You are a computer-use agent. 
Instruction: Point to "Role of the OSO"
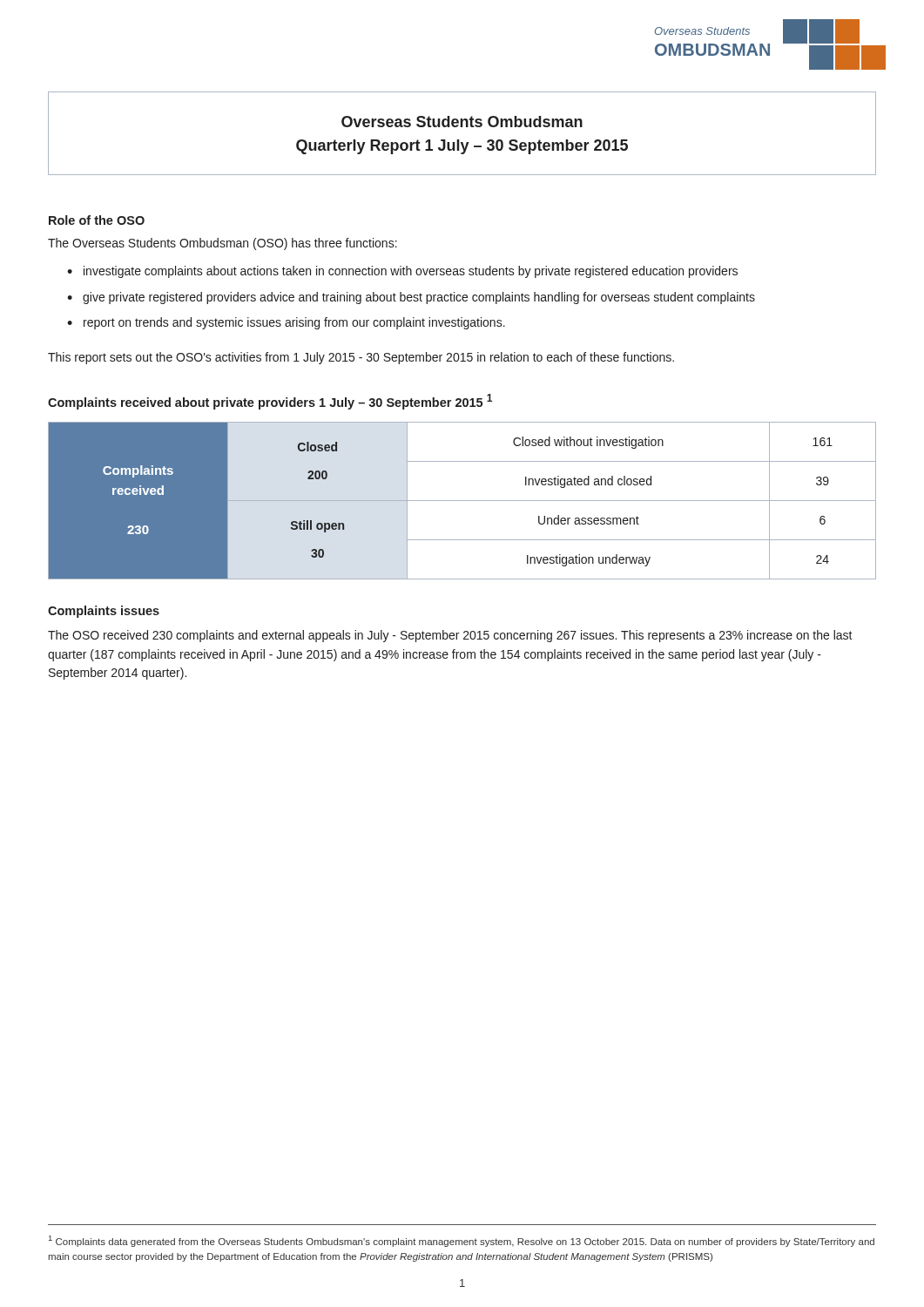[x=96, y=220]
